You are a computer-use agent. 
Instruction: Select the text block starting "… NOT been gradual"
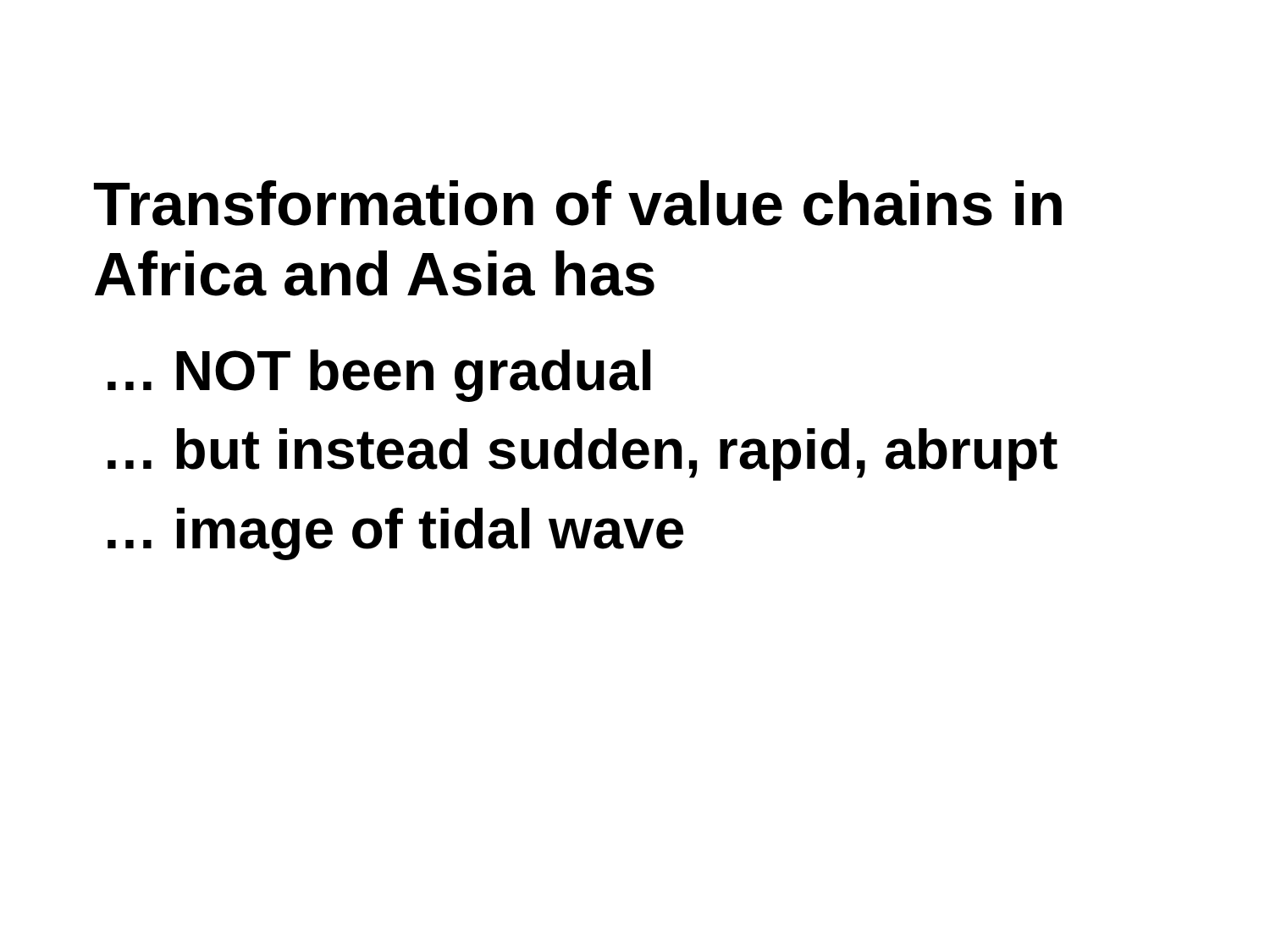(378, 370)
